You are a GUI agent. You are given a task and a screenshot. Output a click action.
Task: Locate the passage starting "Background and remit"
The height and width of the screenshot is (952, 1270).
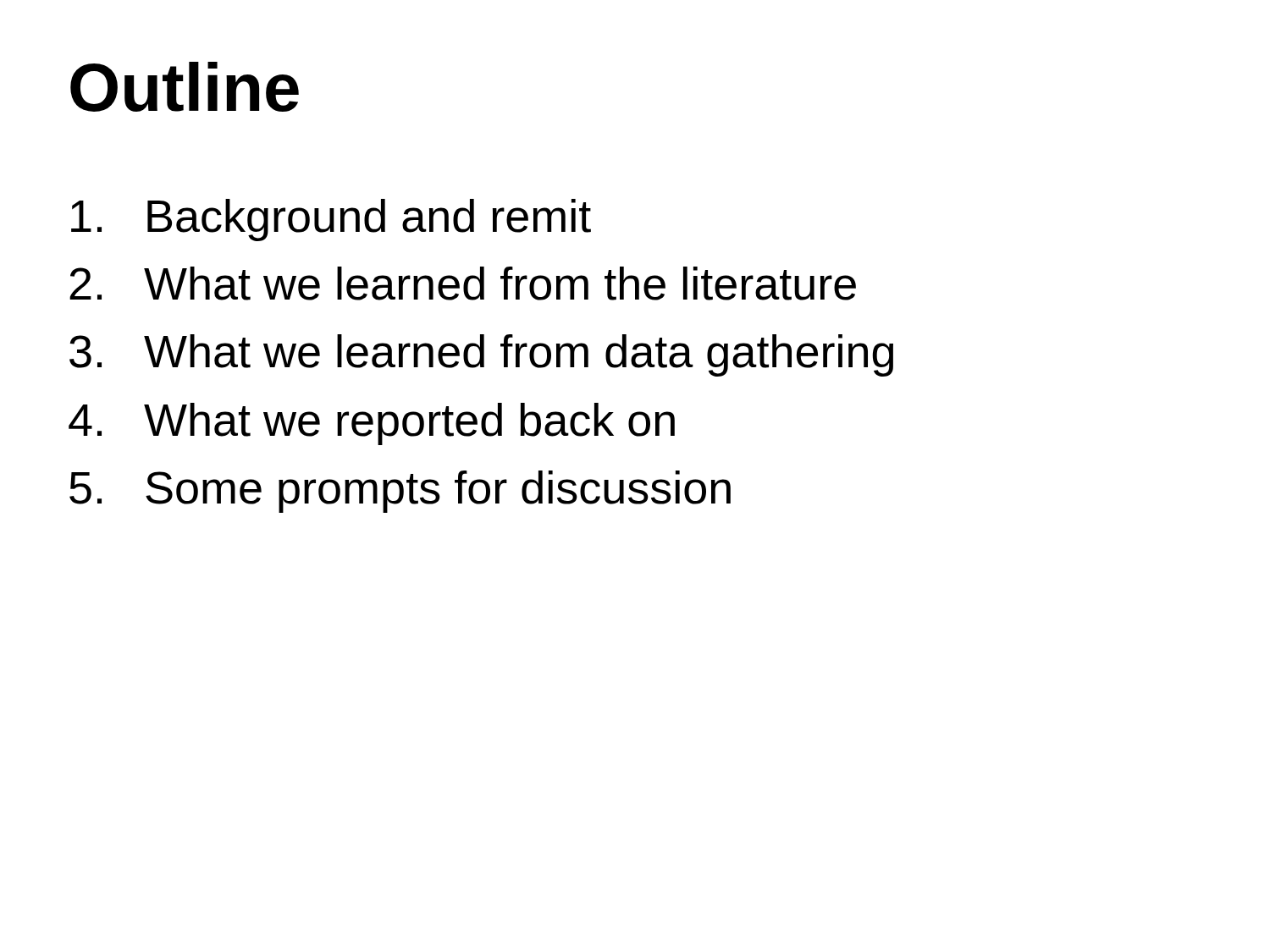(x=329, y=216)
